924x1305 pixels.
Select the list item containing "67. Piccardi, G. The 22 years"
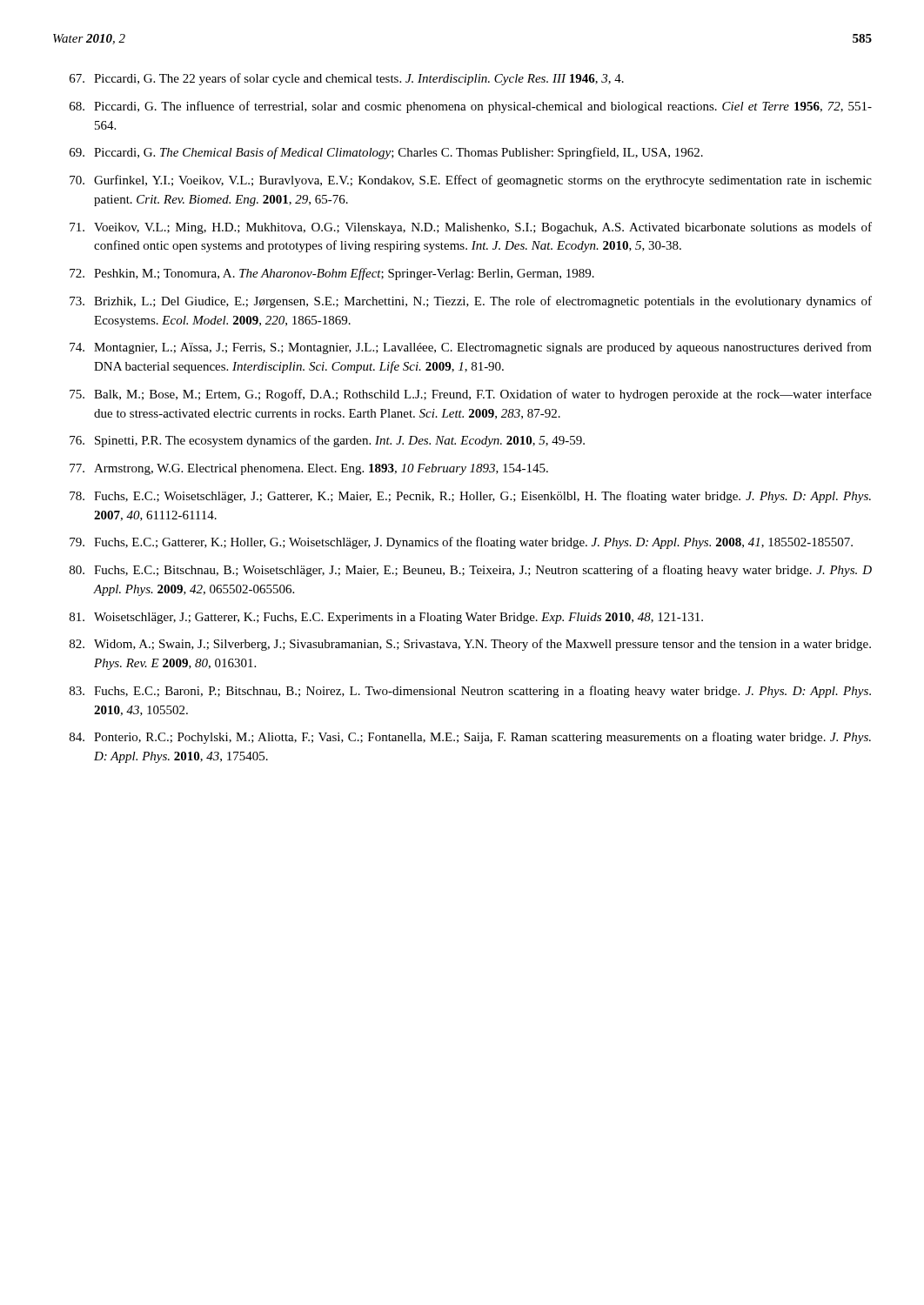tap(462, 79)
